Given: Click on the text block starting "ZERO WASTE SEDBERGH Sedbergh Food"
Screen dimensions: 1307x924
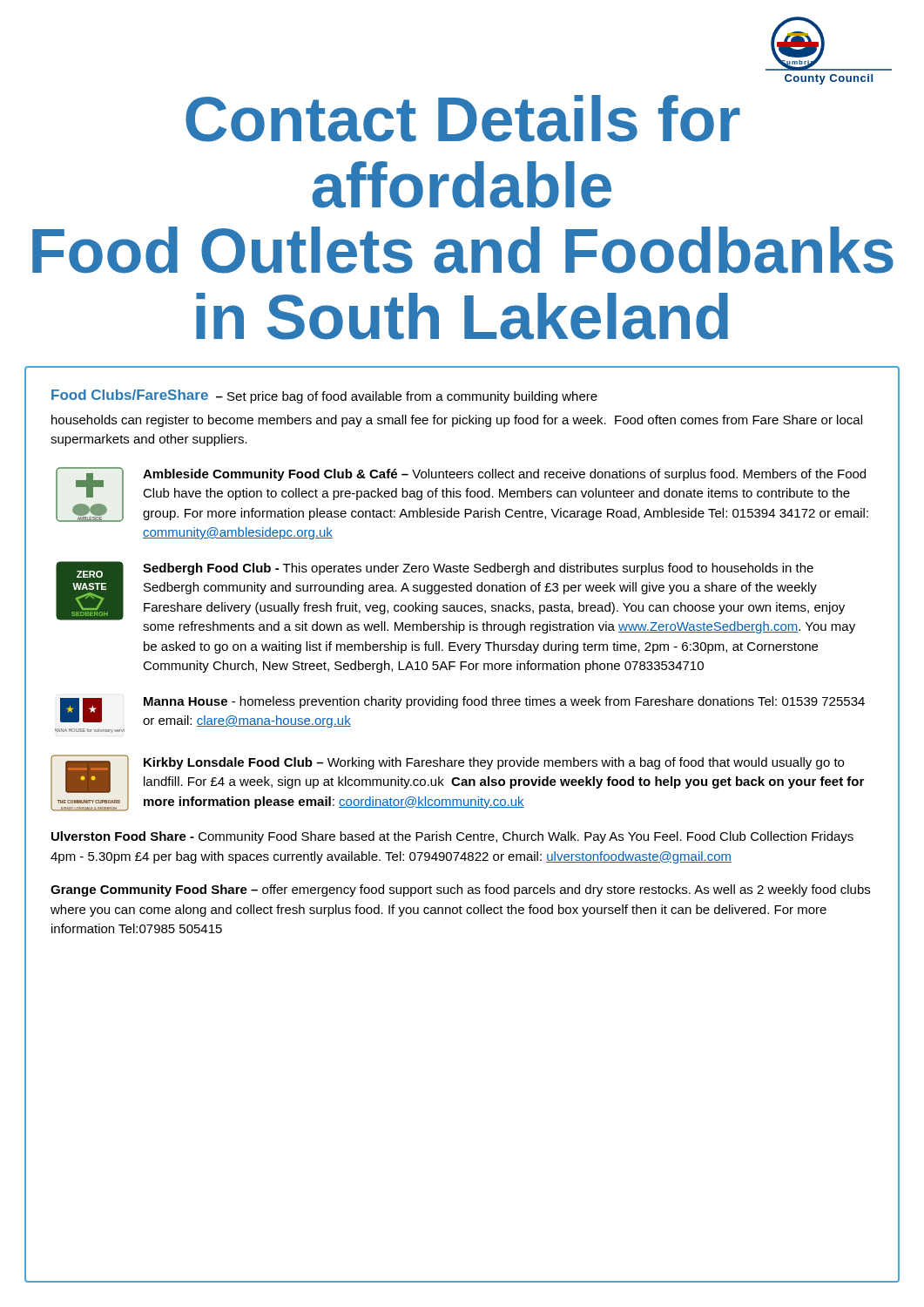Looking at the screenshot, I should (x=462, y=617).
